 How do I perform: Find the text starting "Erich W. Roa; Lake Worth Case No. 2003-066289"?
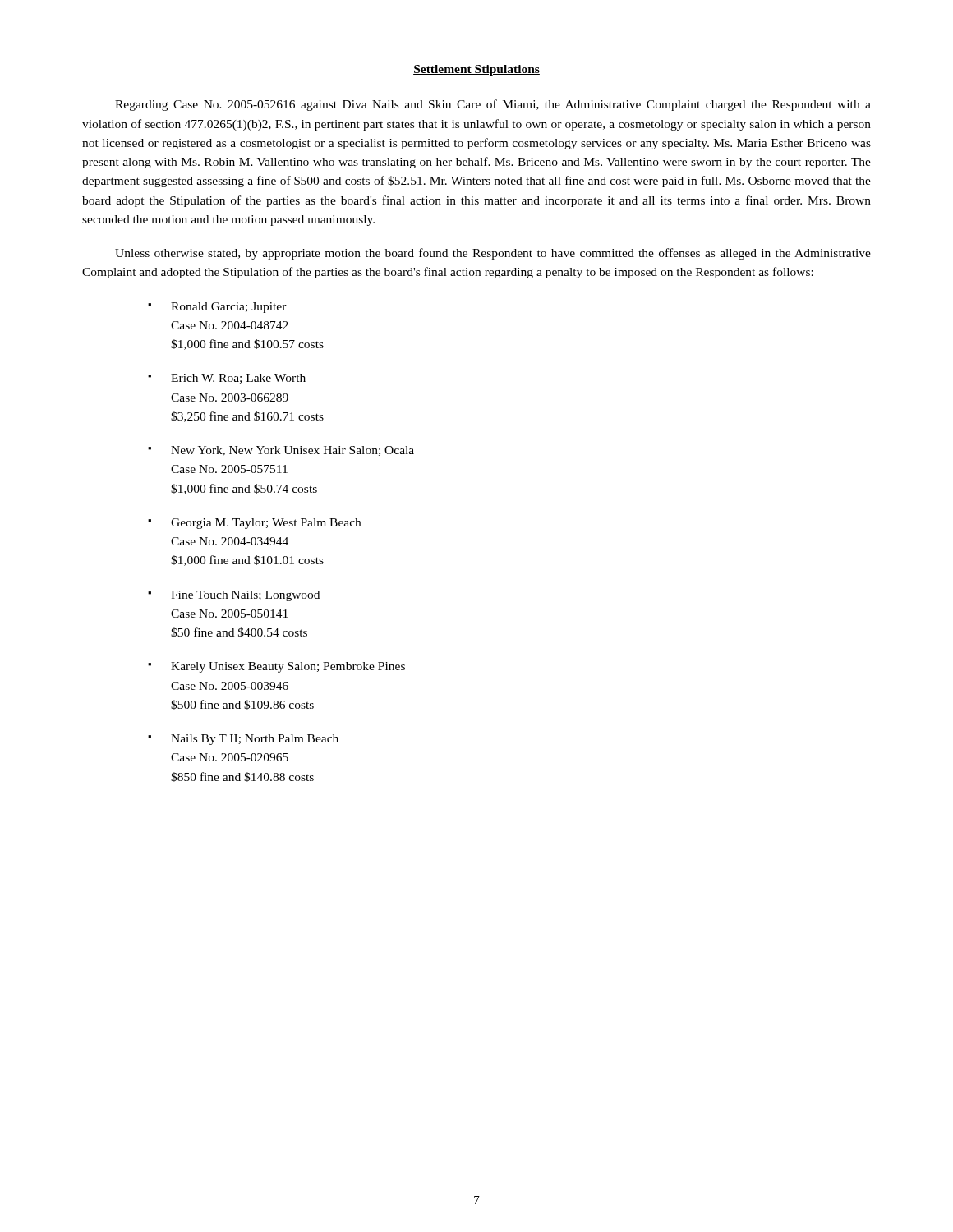click(x=247, y=397)
